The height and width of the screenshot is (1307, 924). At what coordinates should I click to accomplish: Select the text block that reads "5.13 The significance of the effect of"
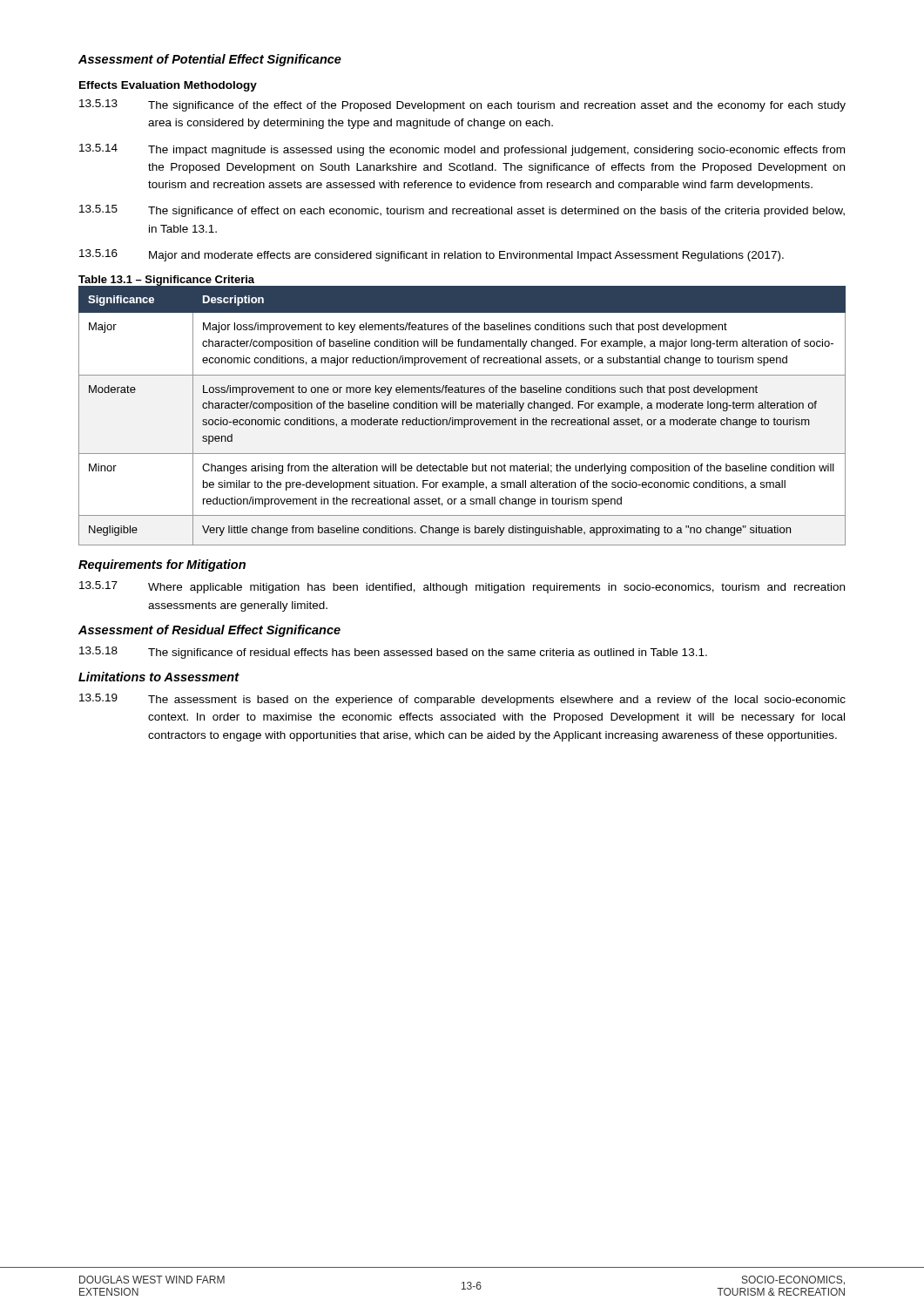[x=462, y=114]
